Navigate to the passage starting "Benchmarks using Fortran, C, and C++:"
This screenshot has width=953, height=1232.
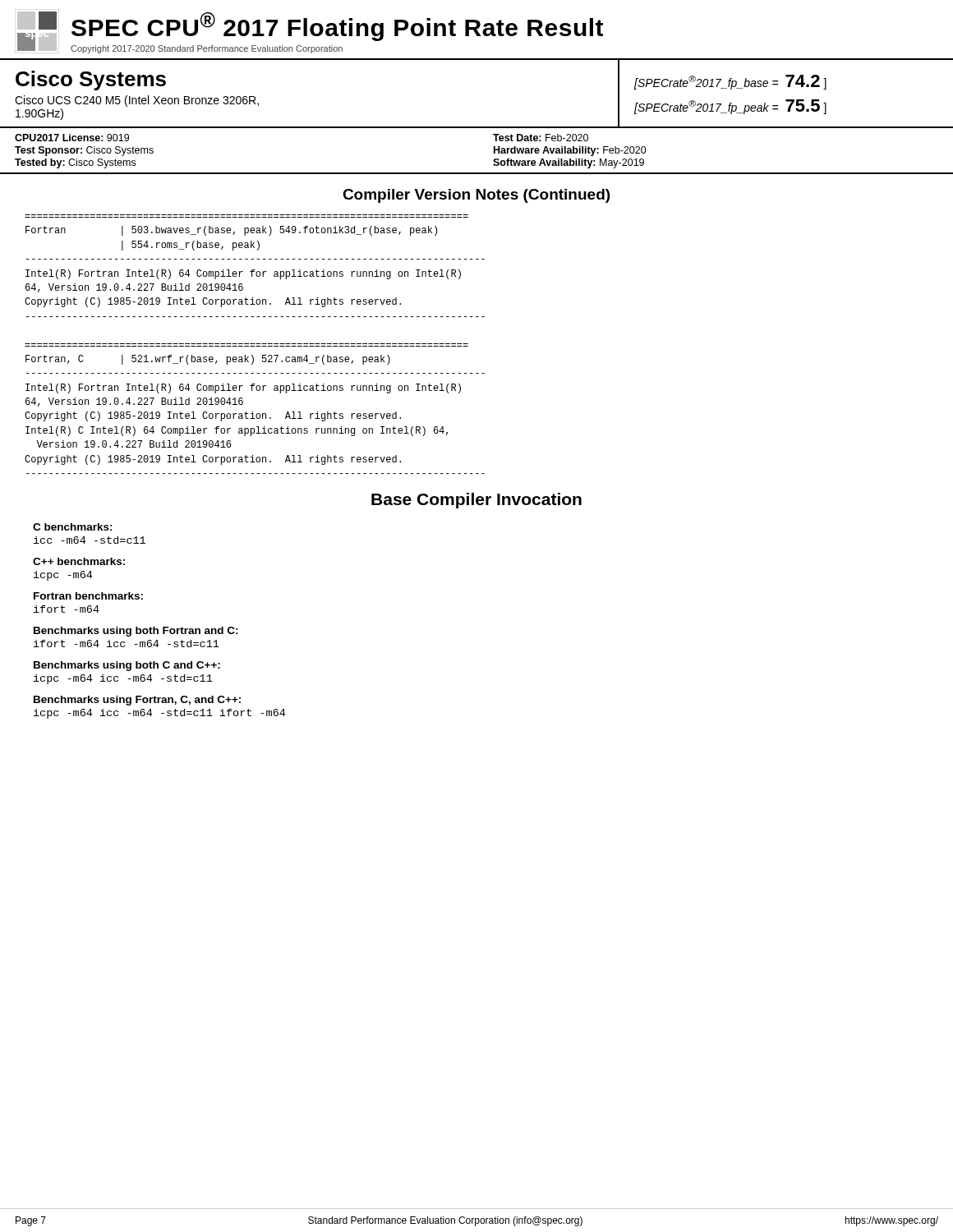[137, 701]
